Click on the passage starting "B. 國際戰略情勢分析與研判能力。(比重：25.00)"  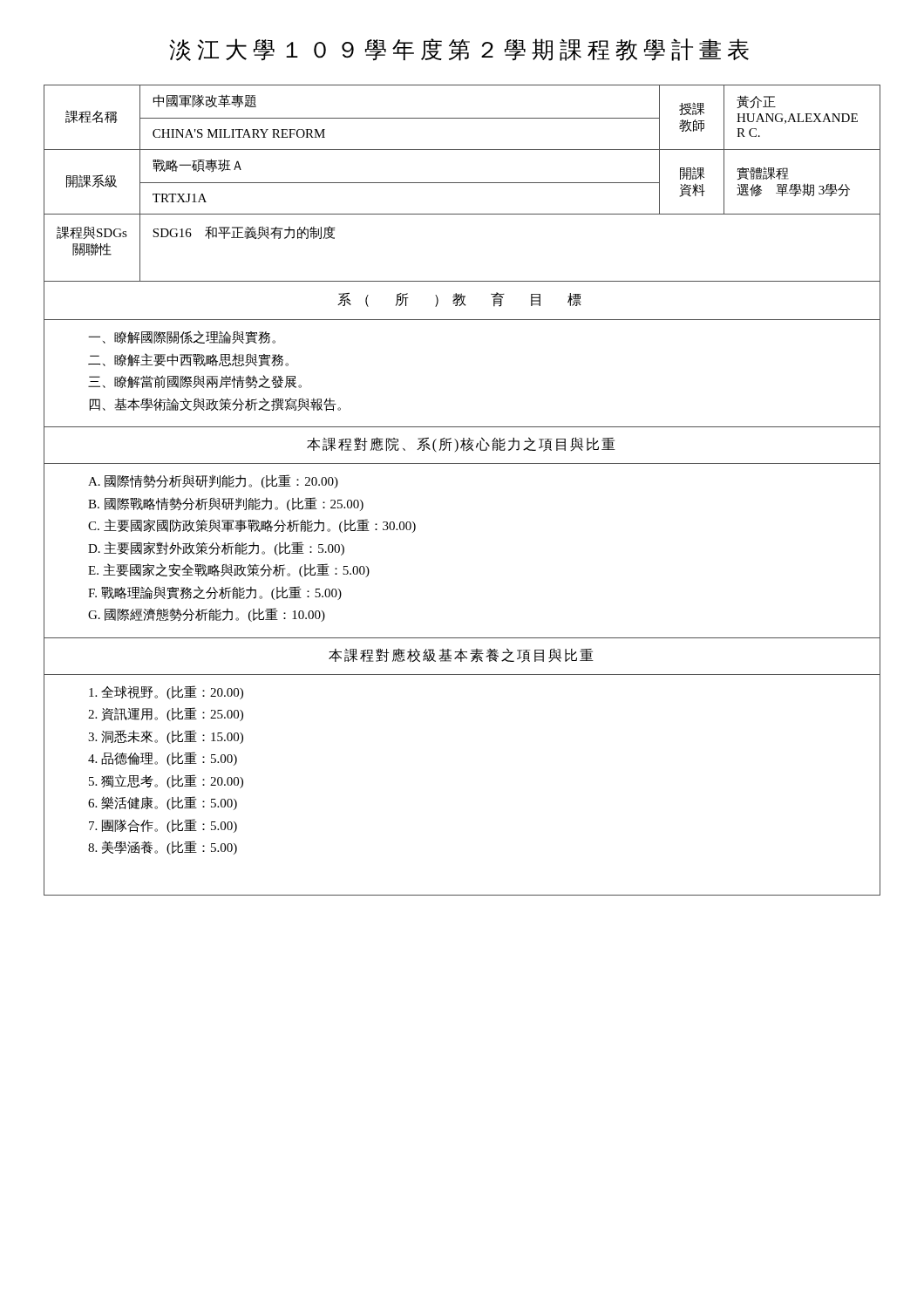coord(226,504)
